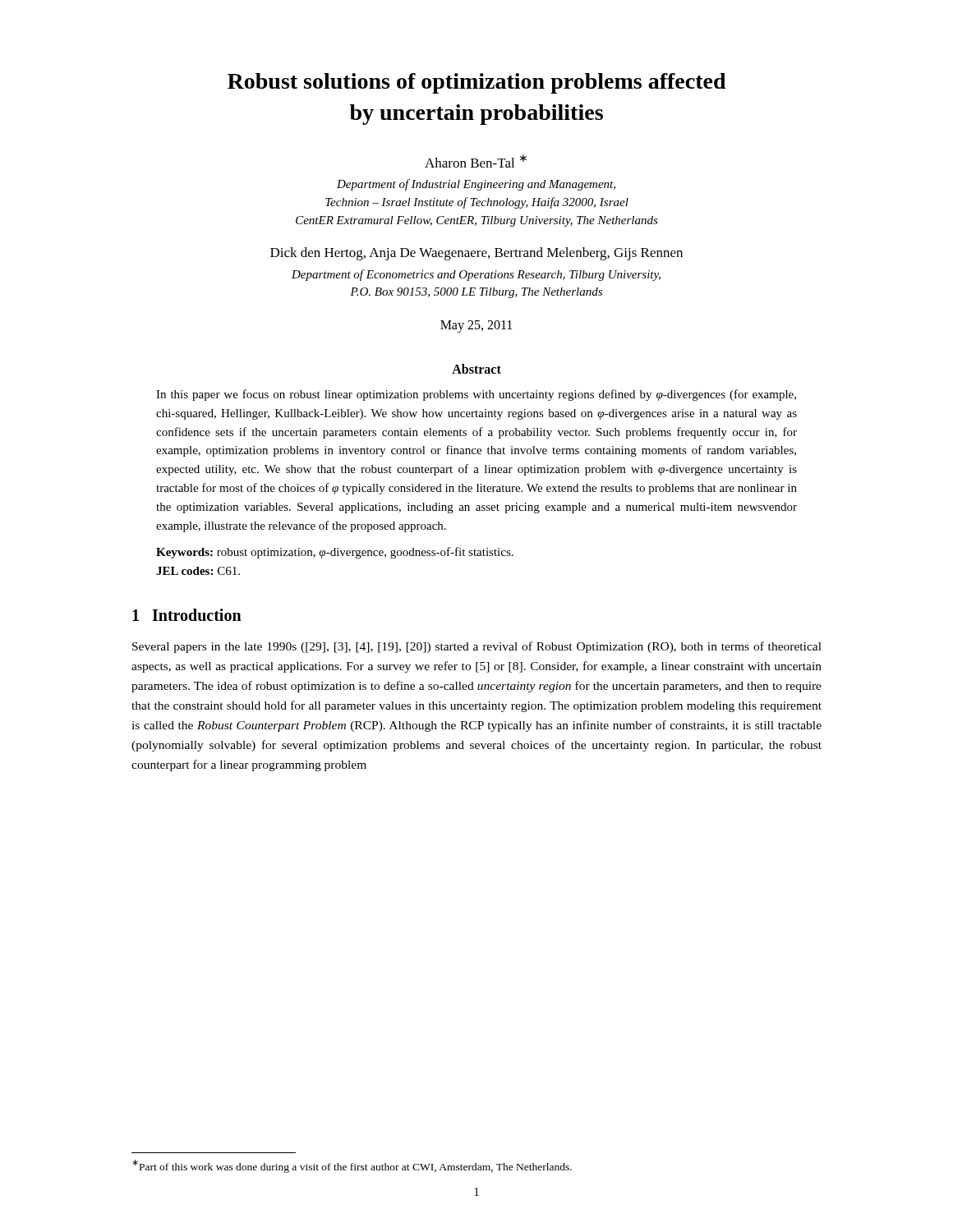Locate the text block that says "In this paper we"

pyautogui.click(x=476, y=460)
